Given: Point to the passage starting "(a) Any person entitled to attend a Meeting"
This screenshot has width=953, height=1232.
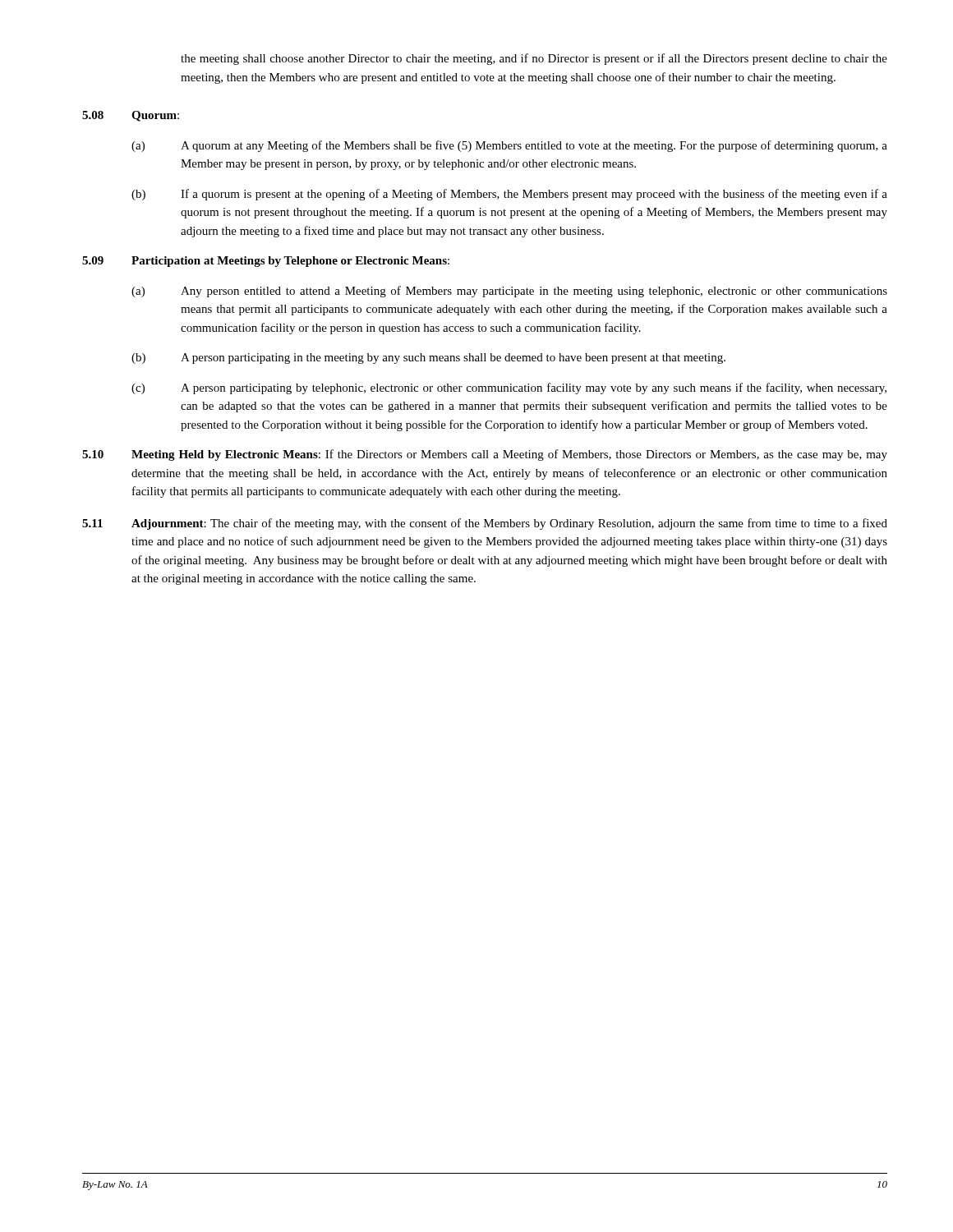Looking at the screenshot, I should [x=509, y=309].
